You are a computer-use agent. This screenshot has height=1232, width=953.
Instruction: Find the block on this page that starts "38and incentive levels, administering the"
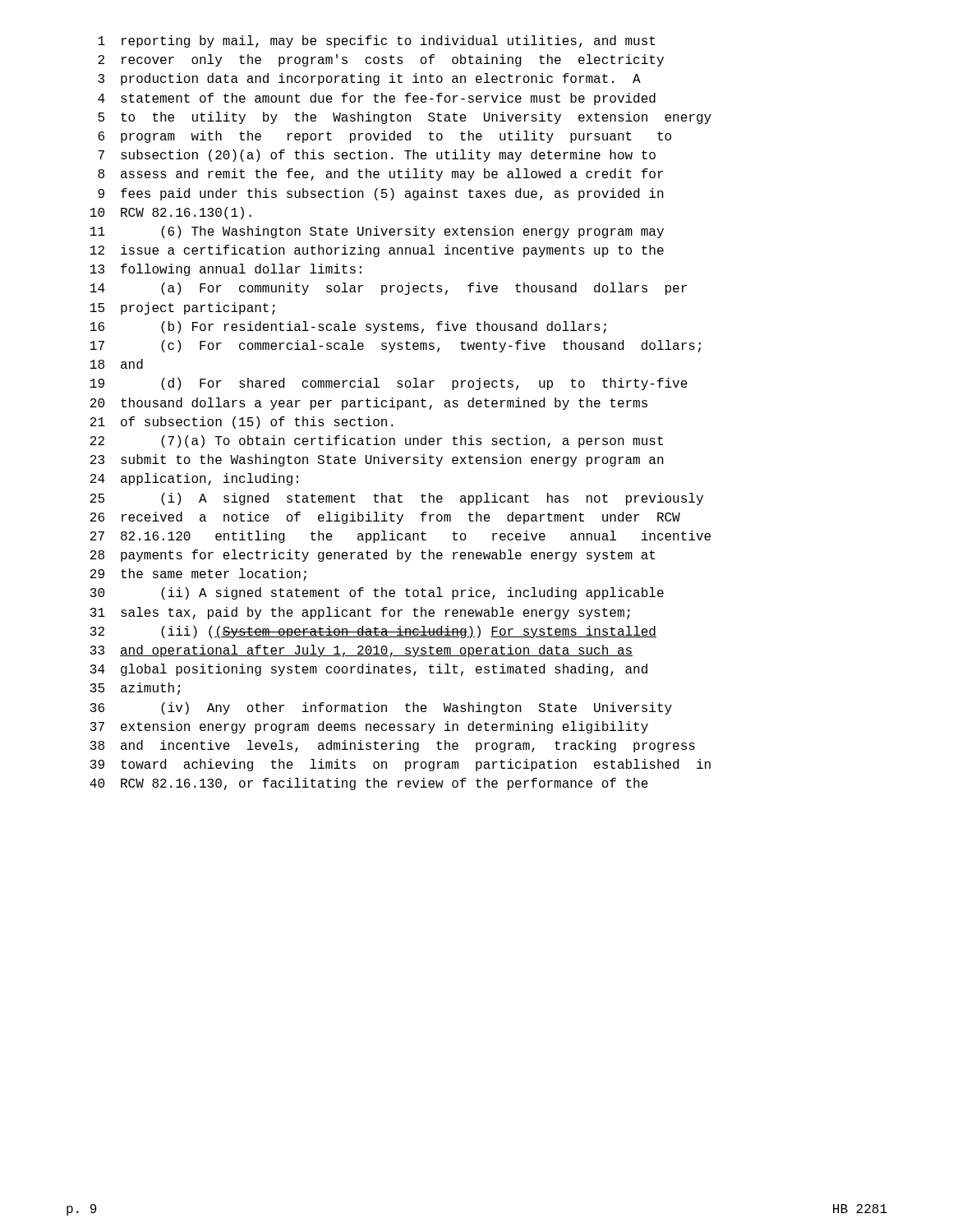pos(476,747)
